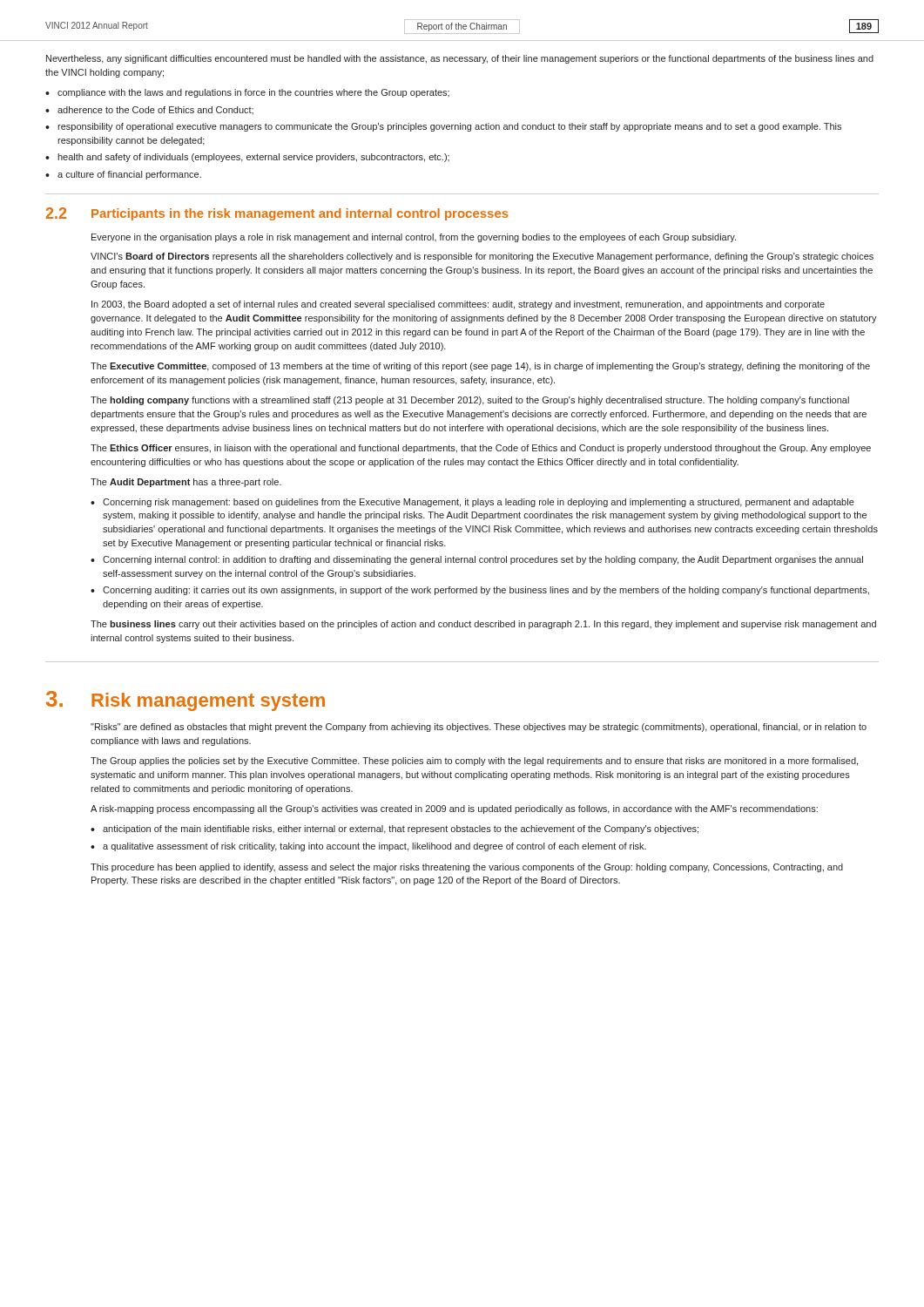Point to the region starting "The Group applies the policies set"
The width and height of the screenshot is (924, 1307).
tap(485, 776)
